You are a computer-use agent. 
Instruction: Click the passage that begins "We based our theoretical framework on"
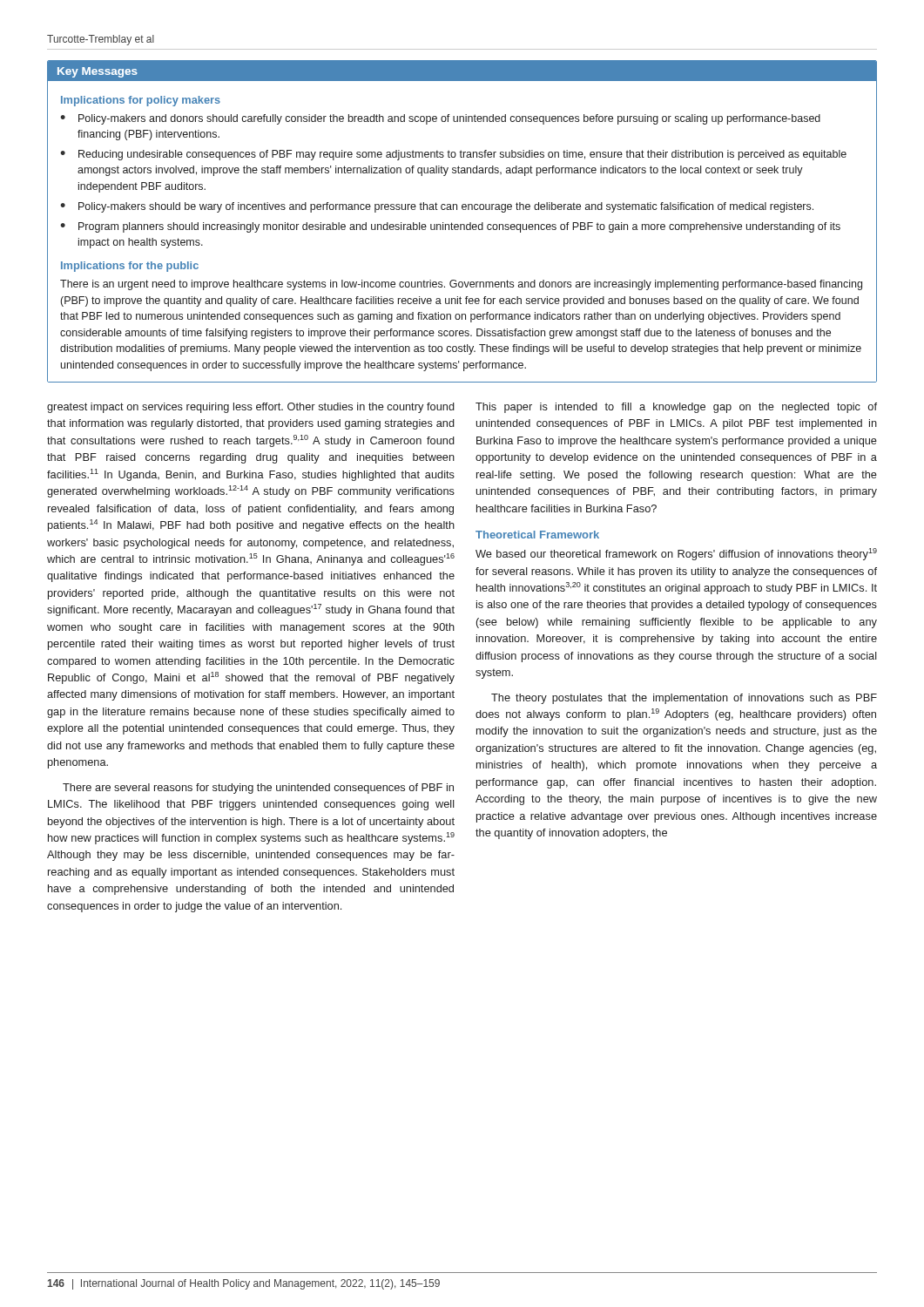click(x=676, y=693)
